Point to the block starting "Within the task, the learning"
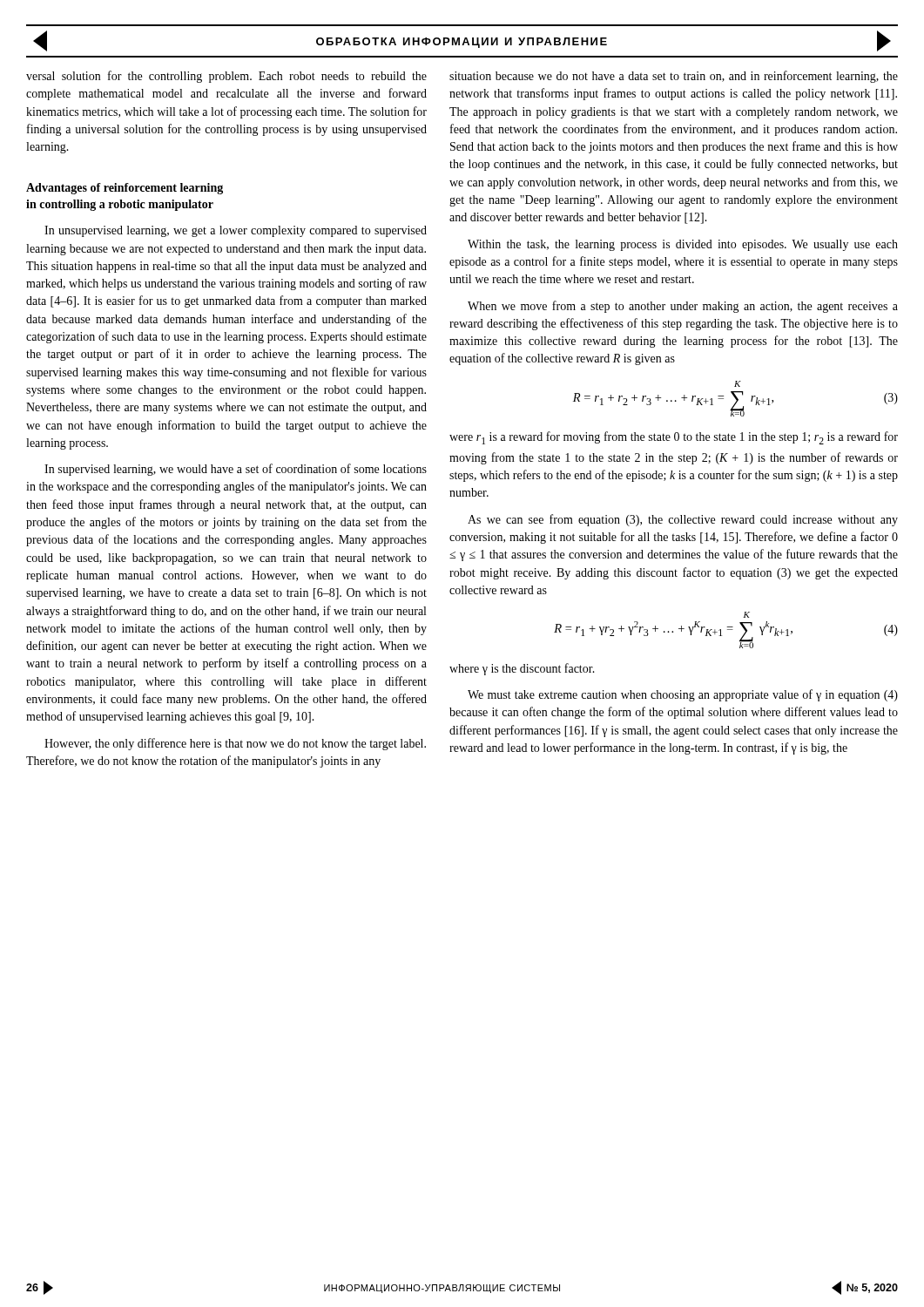924x1307 pixels. [674, 262]
